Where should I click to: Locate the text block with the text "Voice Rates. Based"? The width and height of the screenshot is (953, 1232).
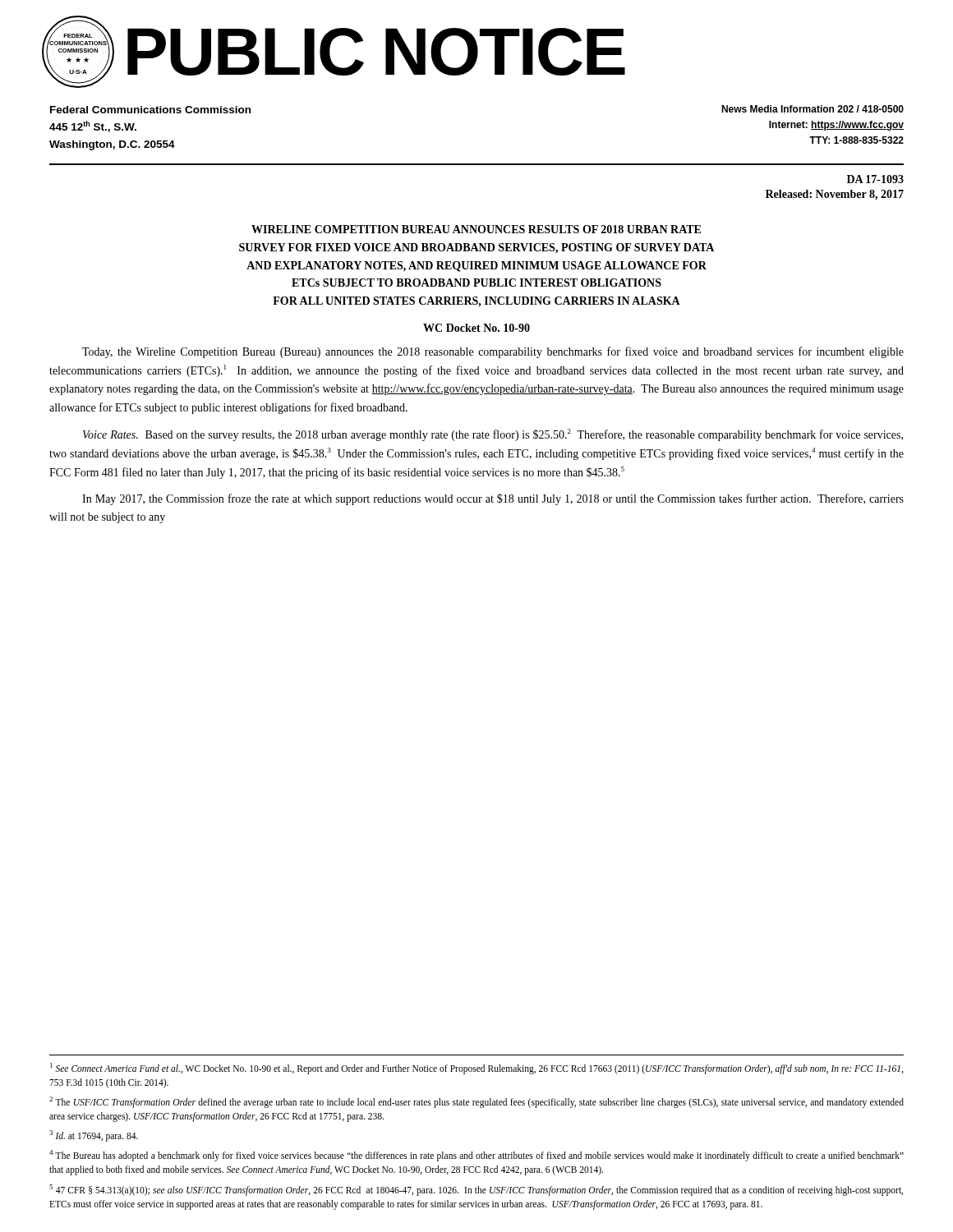(x=476, y=453)
